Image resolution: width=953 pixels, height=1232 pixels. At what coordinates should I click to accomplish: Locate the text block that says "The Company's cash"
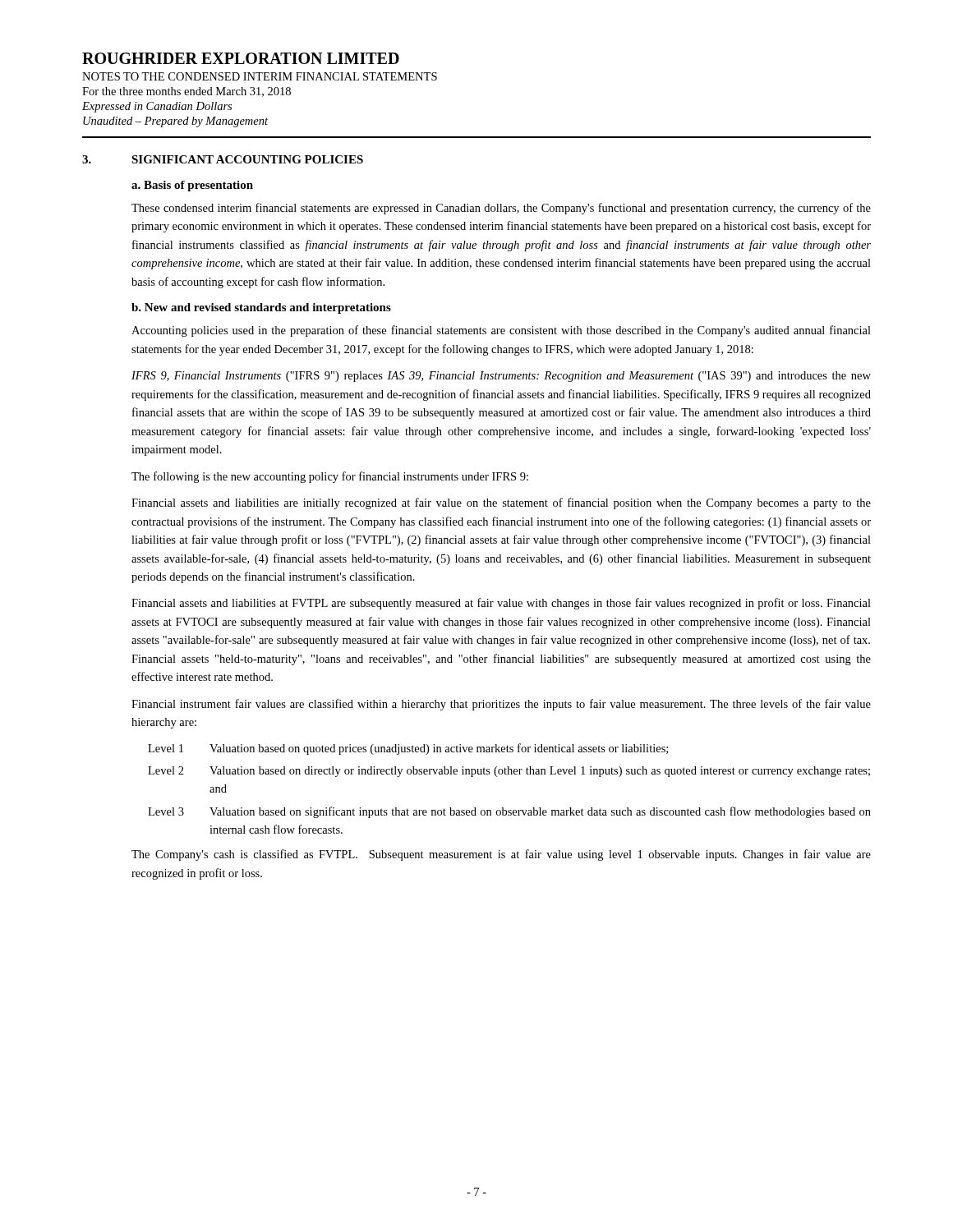click(501, 864)
